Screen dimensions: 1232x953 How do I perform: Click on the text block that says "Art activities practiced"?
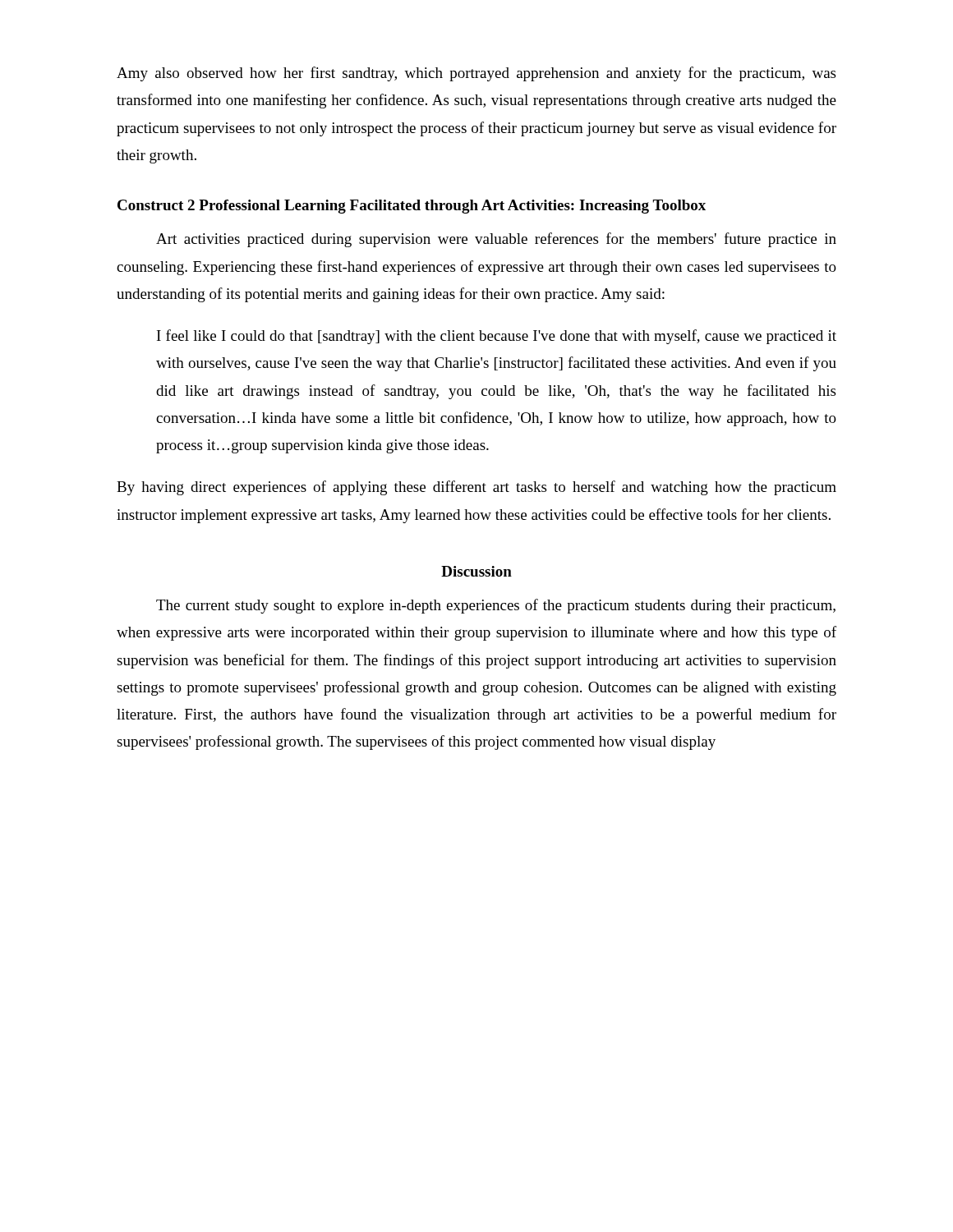point(476,266)
